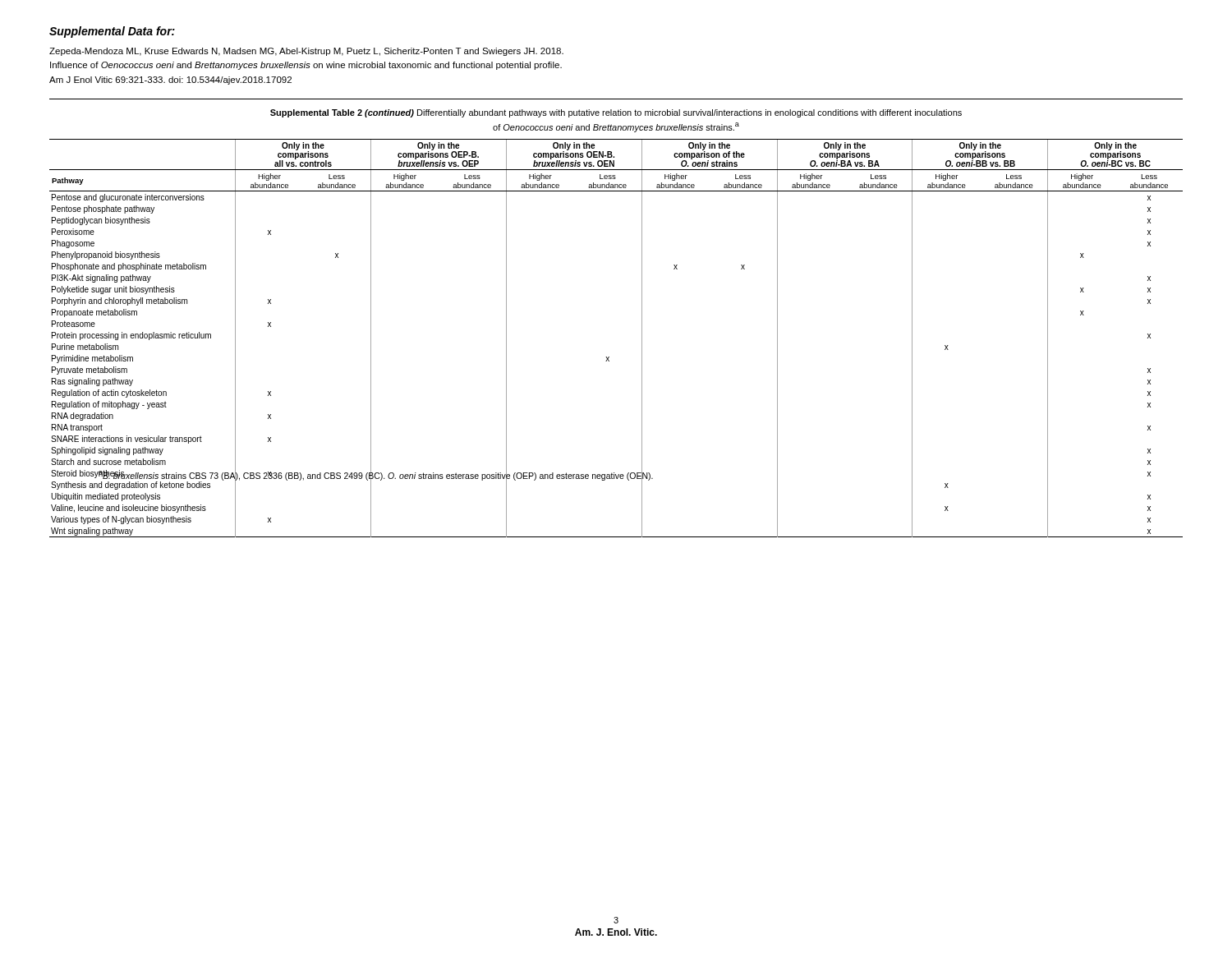Find the text block starting "Supplemental Data for:"

(112, 31)
